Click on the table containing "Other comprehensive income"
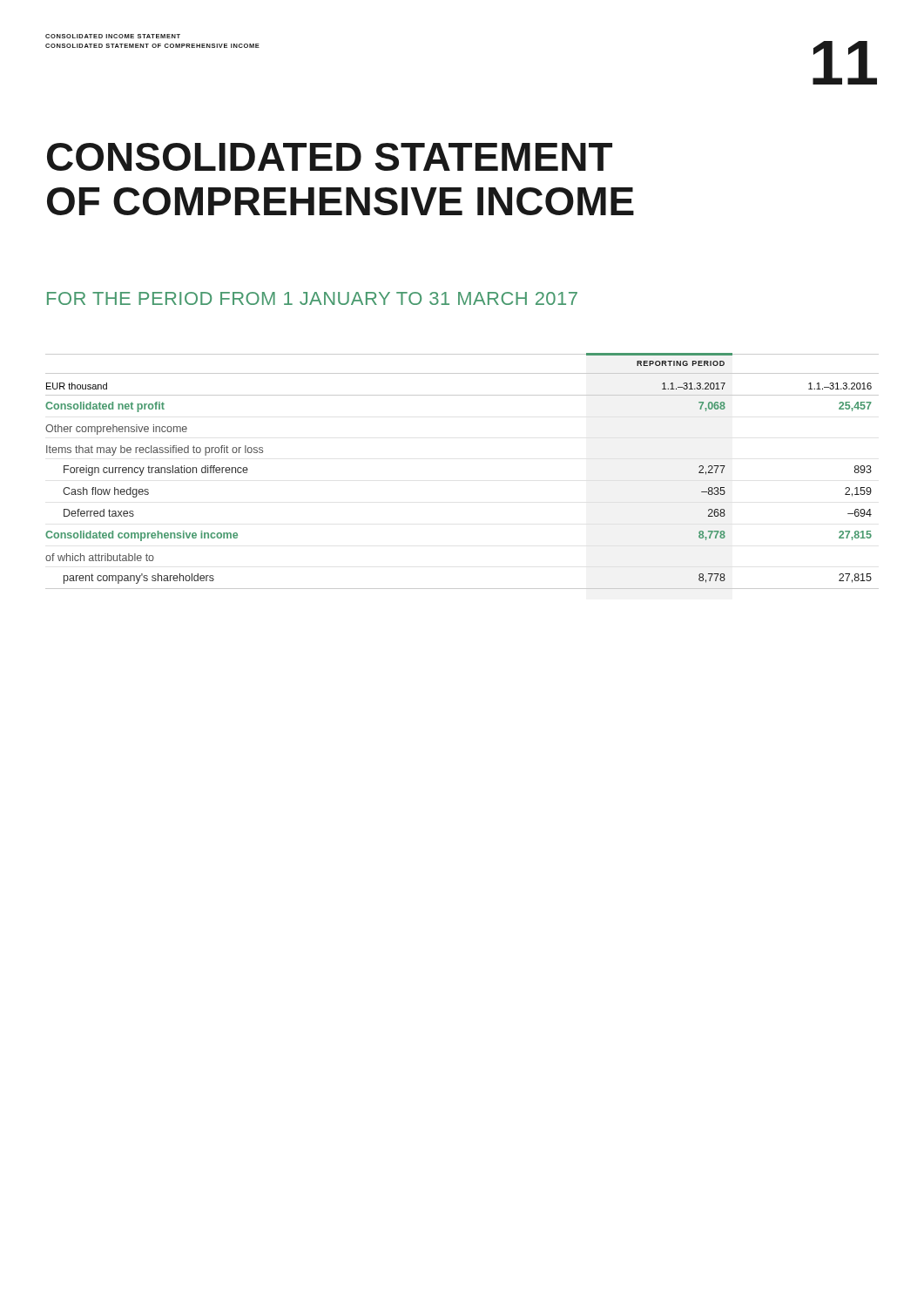 point(462,476)
